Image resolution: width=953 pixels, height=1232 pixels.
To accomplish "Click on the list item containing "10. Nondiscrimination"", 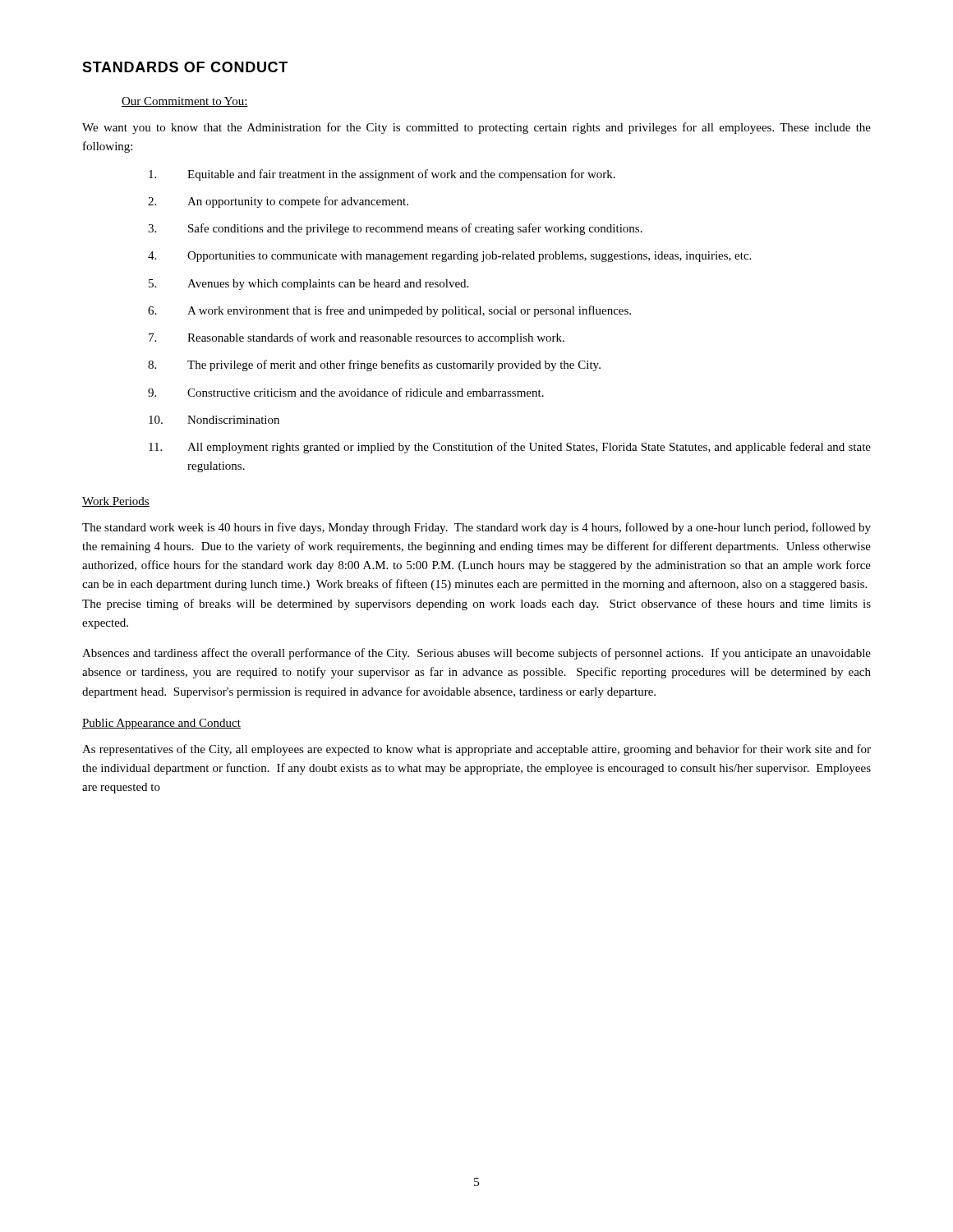I will coord(214,420).
